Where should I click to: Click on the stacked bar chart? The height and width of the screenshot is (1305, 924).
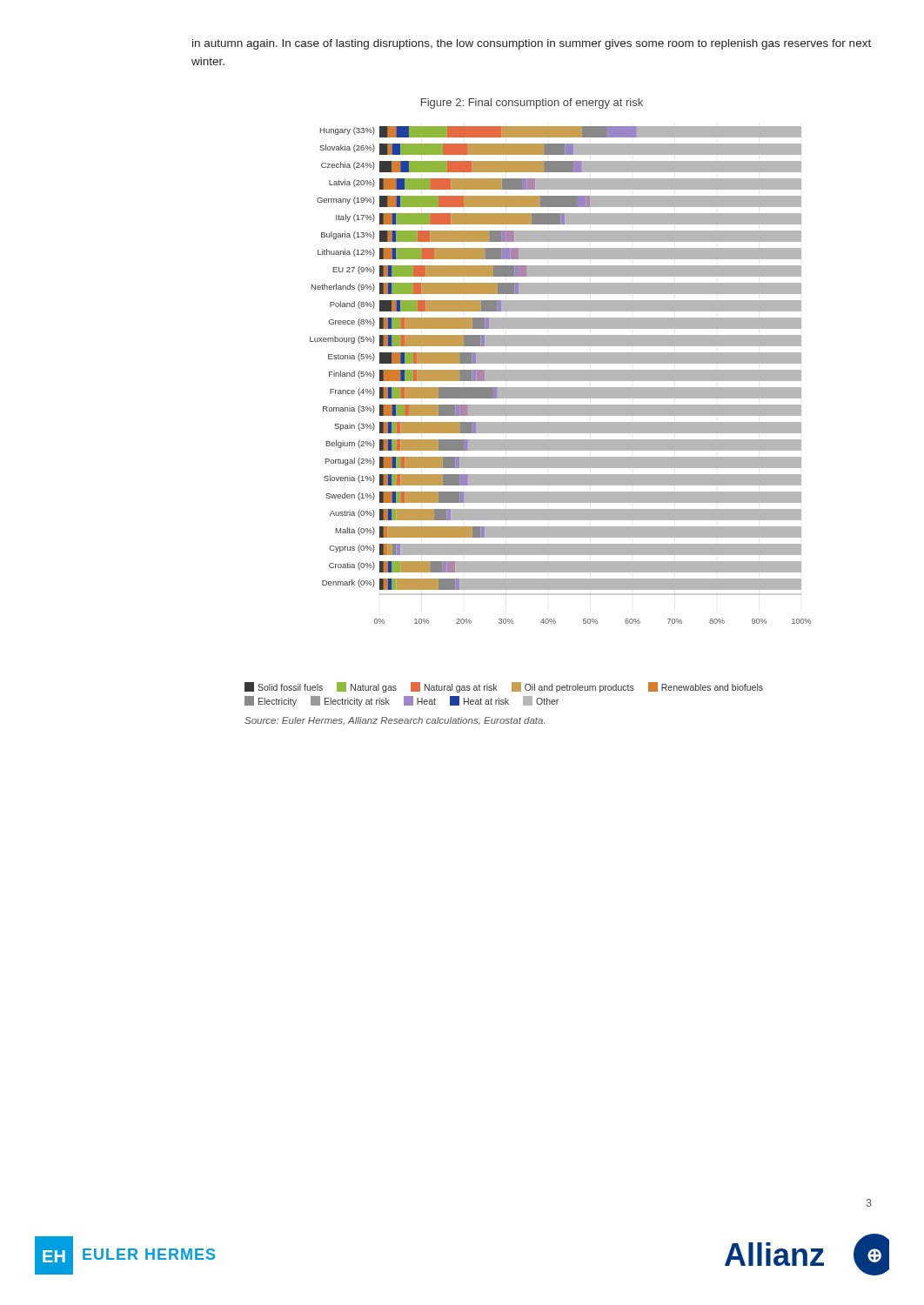(532, 412)
